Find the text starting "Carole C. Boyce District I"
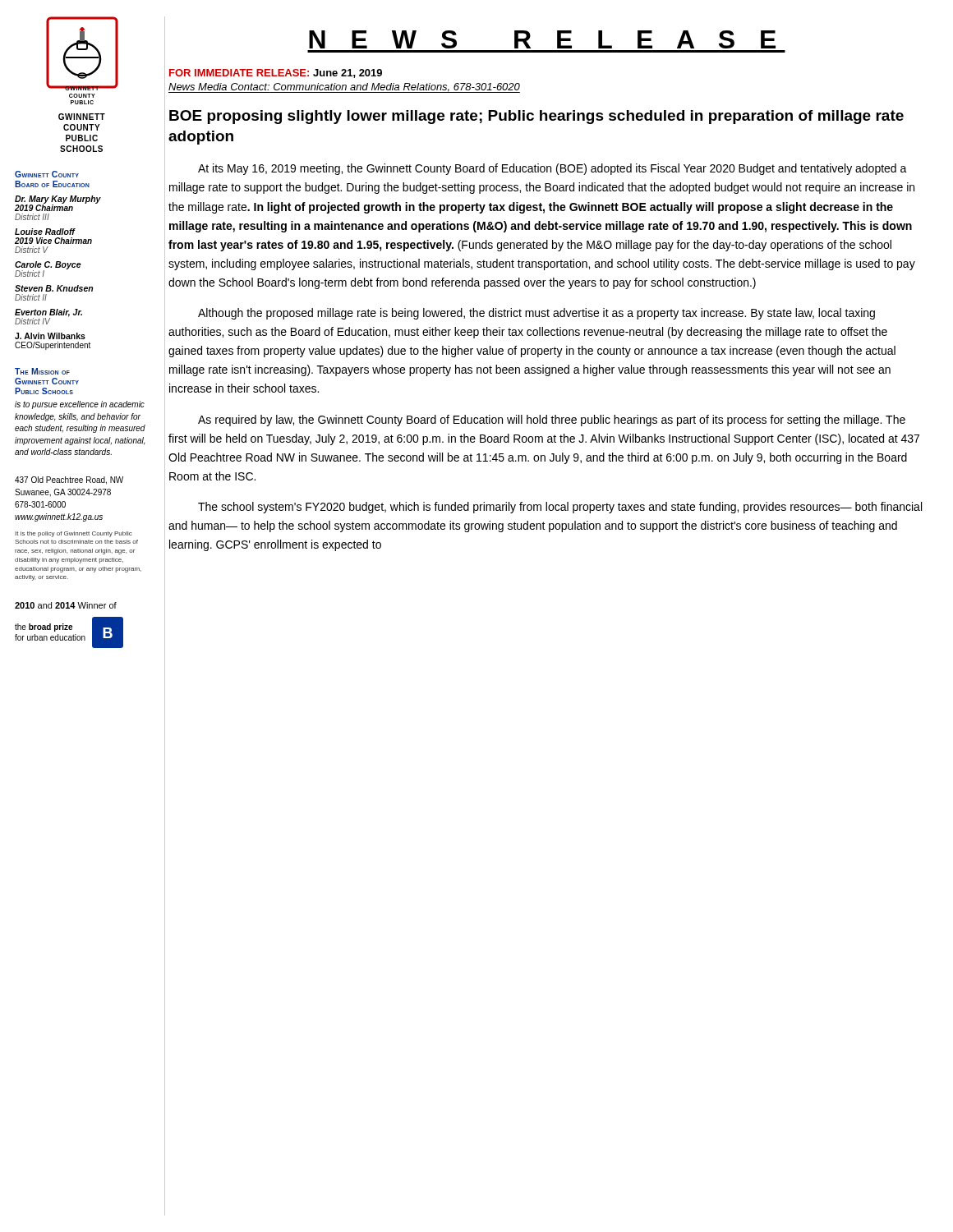 click(82, 269)
